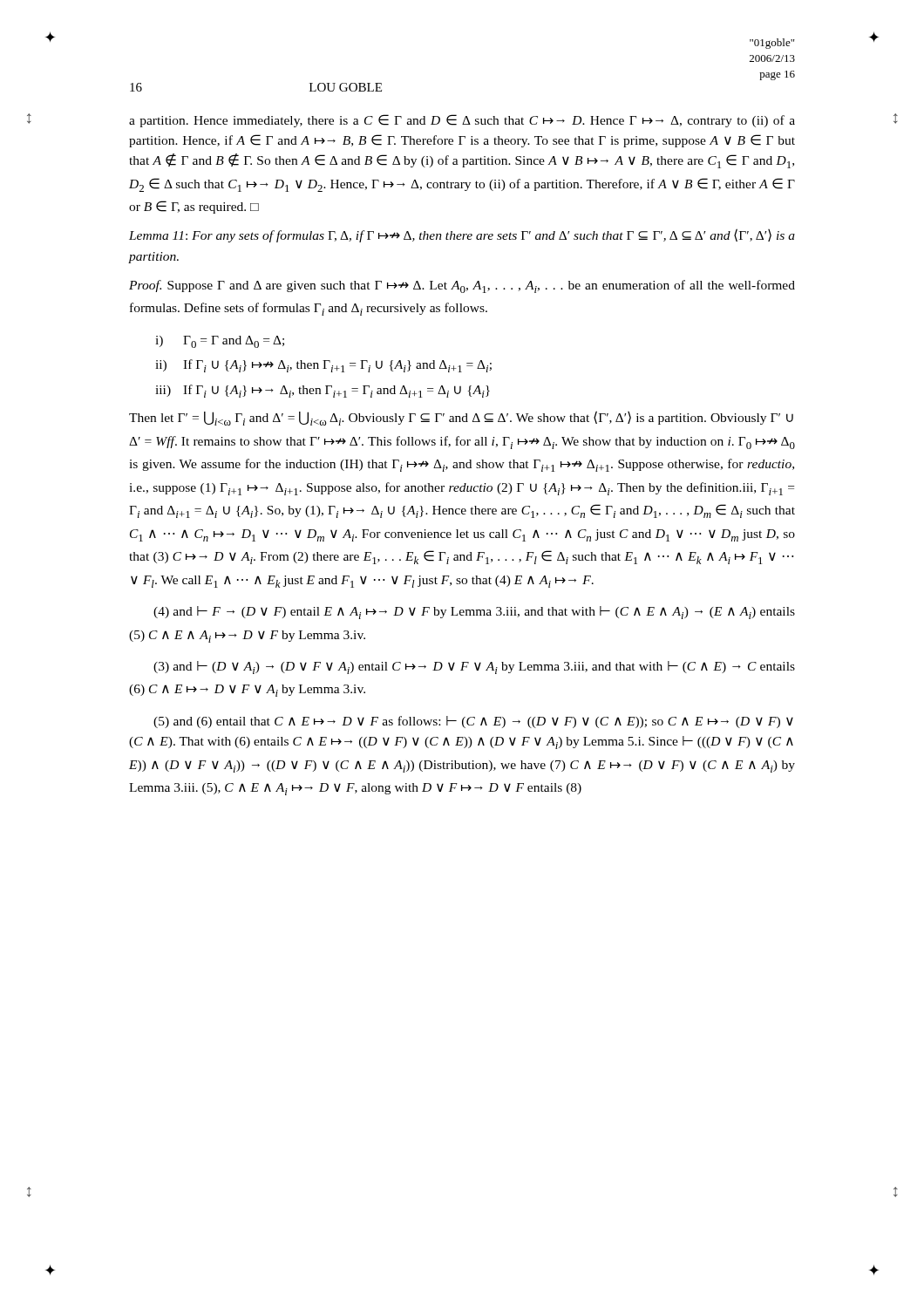
Task: Click on the text block that reads "Lemma 11: For any sets of"
Action: point(462,246)
